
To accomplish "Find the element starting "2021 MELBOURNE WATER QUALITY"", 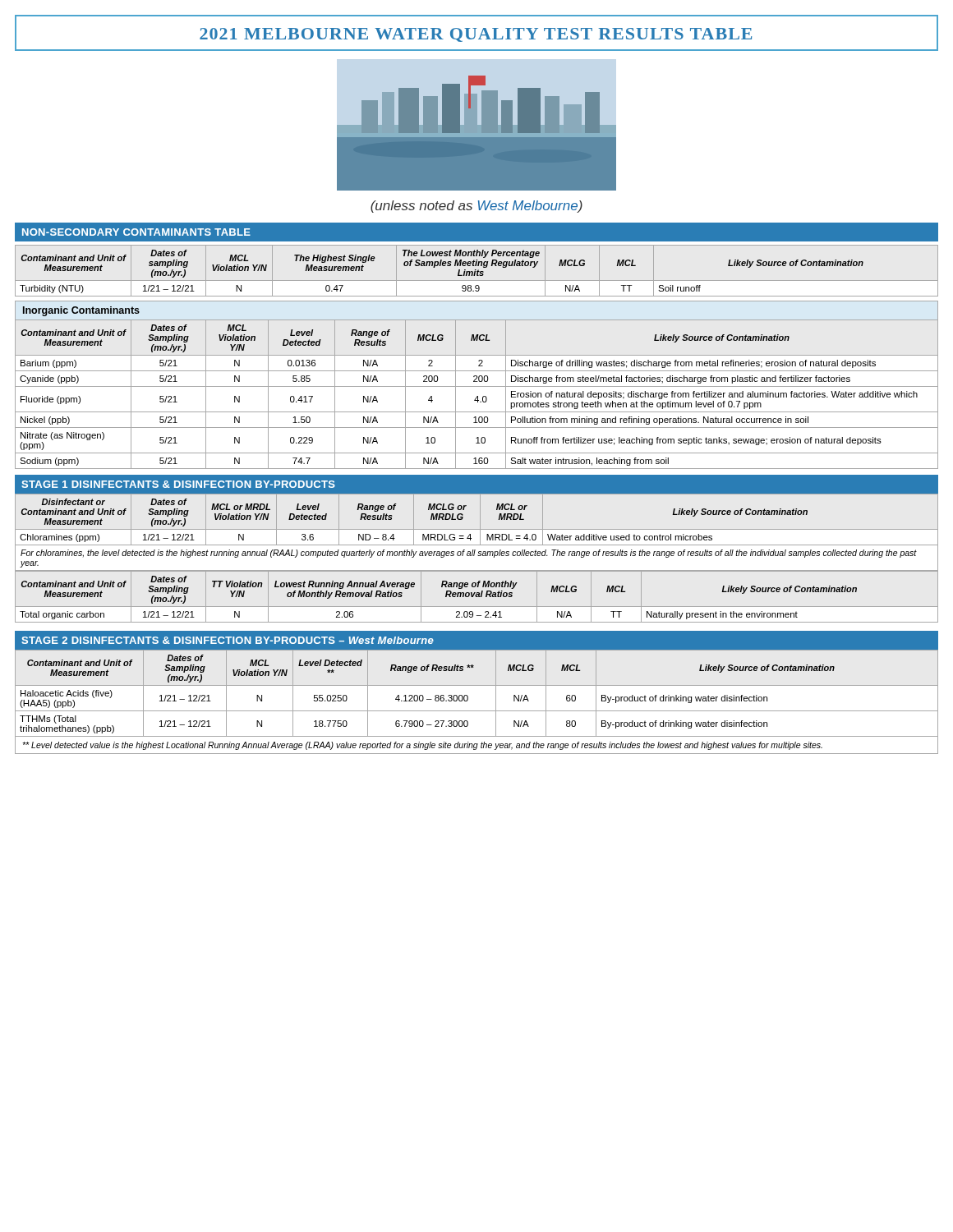I will 476,33.
